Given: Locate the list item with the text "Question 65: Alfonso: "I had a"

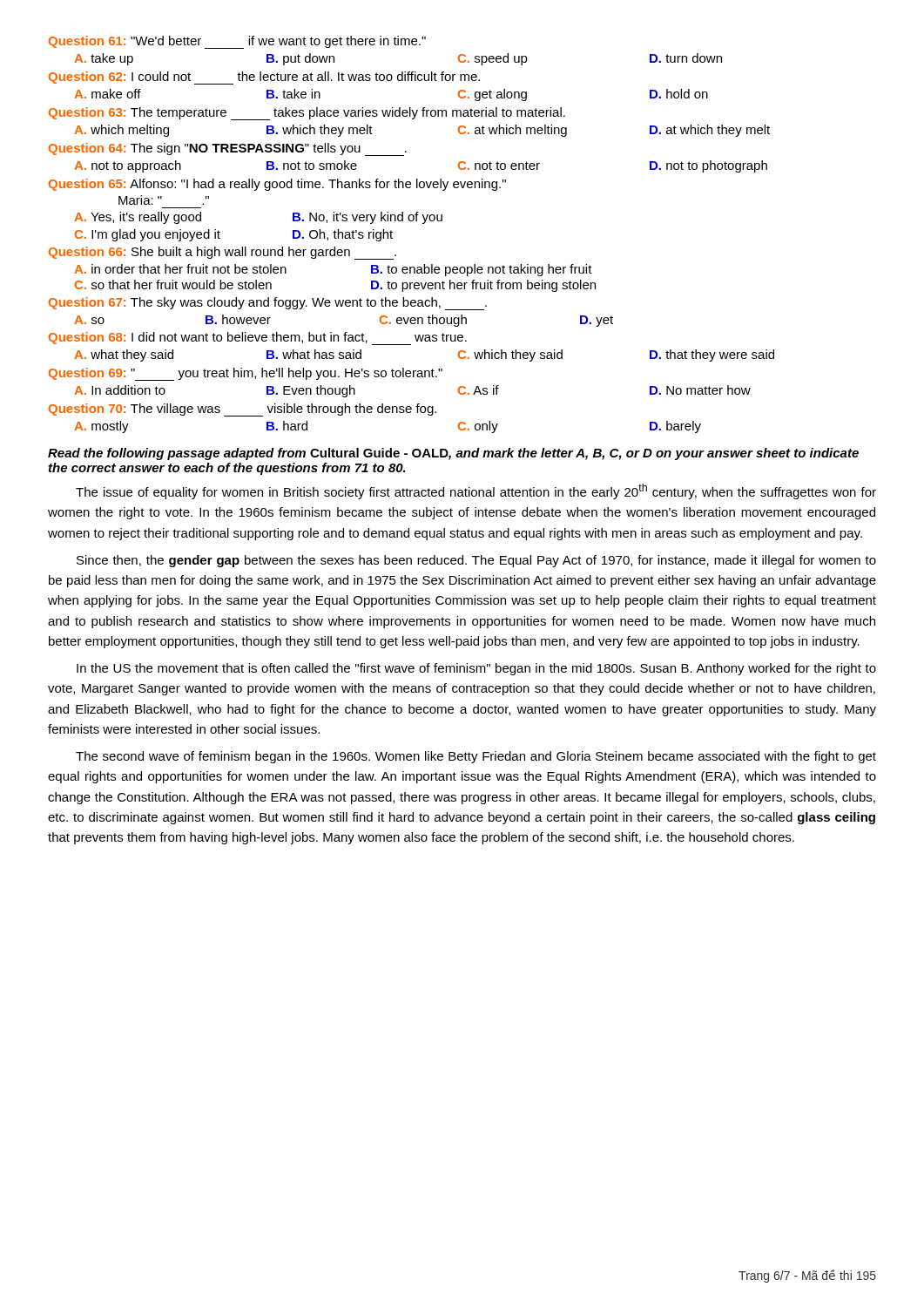Looking at the screenshot, I should (x=277, y=183).
